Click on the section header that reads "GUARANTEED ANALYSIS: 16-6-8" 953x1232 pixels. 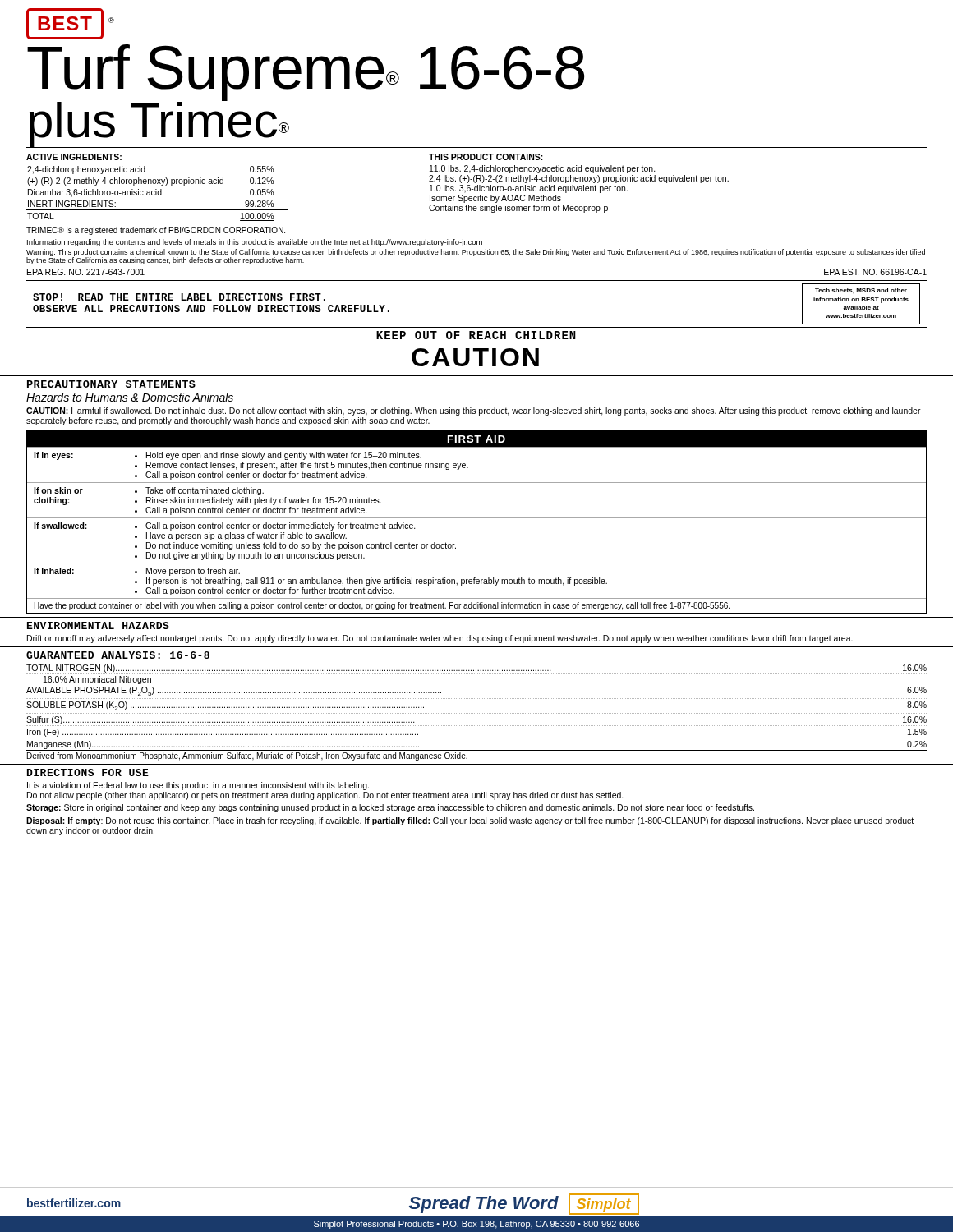118,656
